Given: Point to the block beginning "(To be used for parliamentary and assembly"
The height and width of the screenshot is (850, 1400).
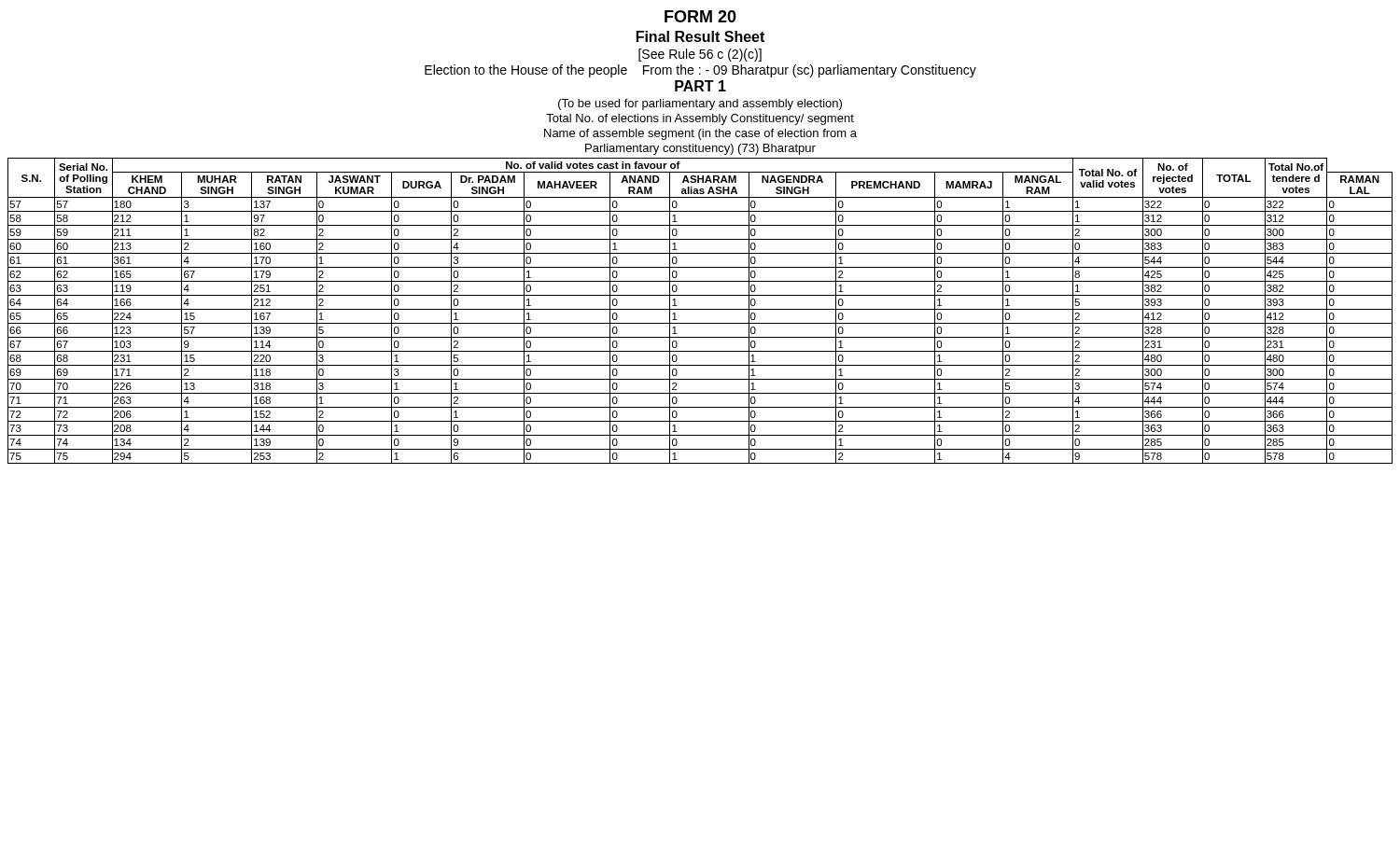Looking at the screenshot, I should [700, 103].
